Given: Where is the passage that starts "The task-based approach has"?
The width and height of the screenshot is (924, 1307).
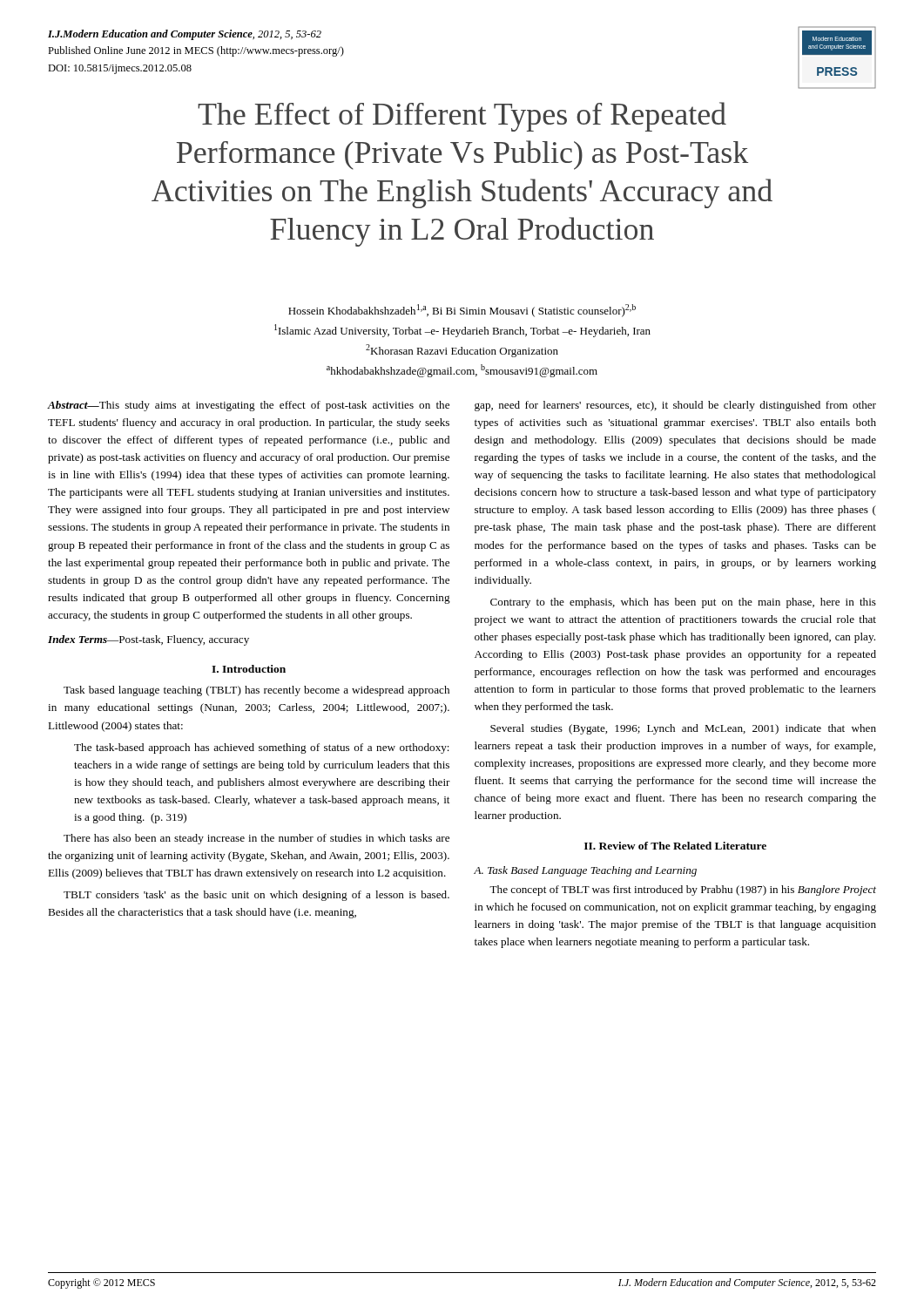Looking at the screenshot, I should [x=262, y=782].
